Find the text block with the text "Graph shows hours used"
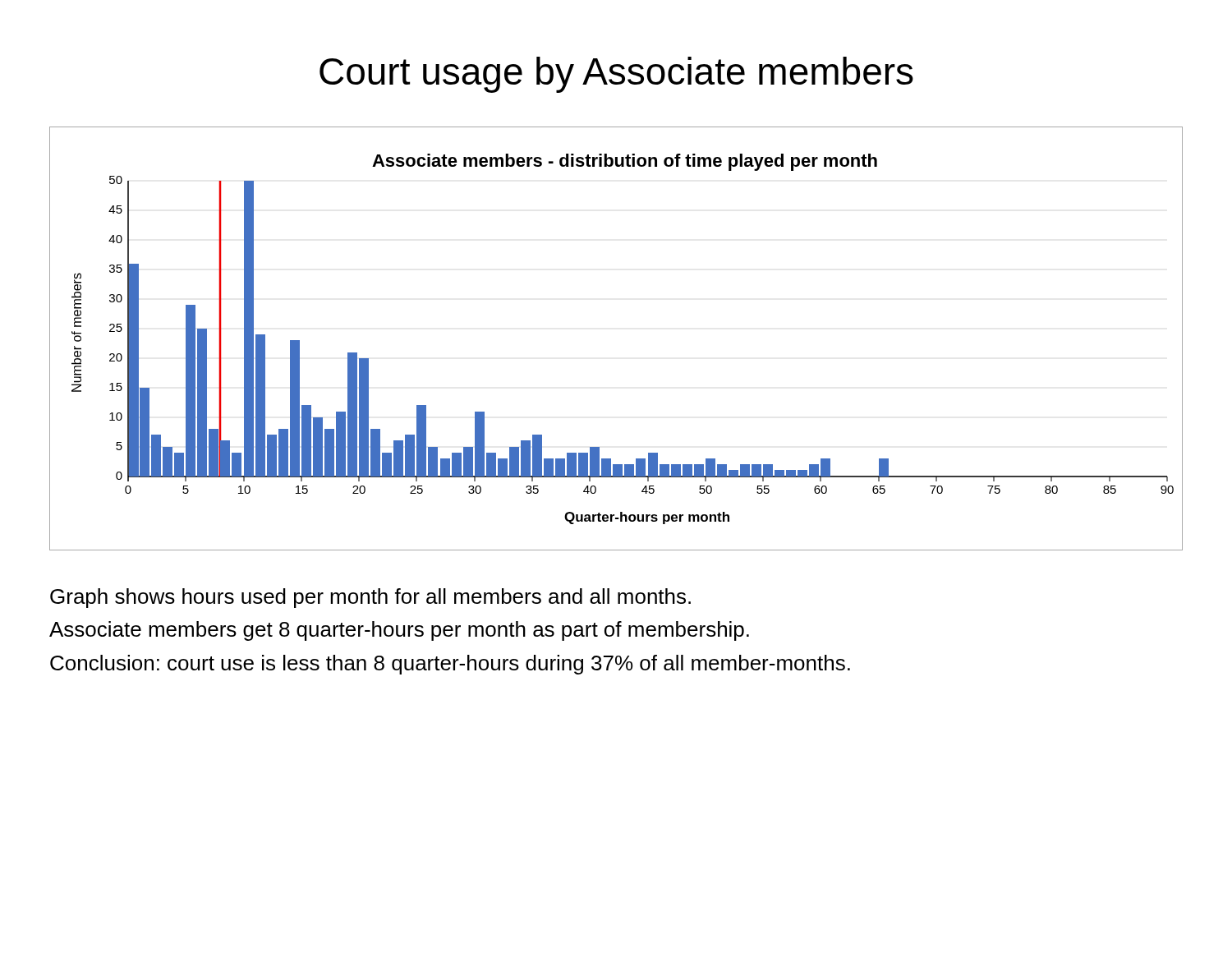 point(450,630)
